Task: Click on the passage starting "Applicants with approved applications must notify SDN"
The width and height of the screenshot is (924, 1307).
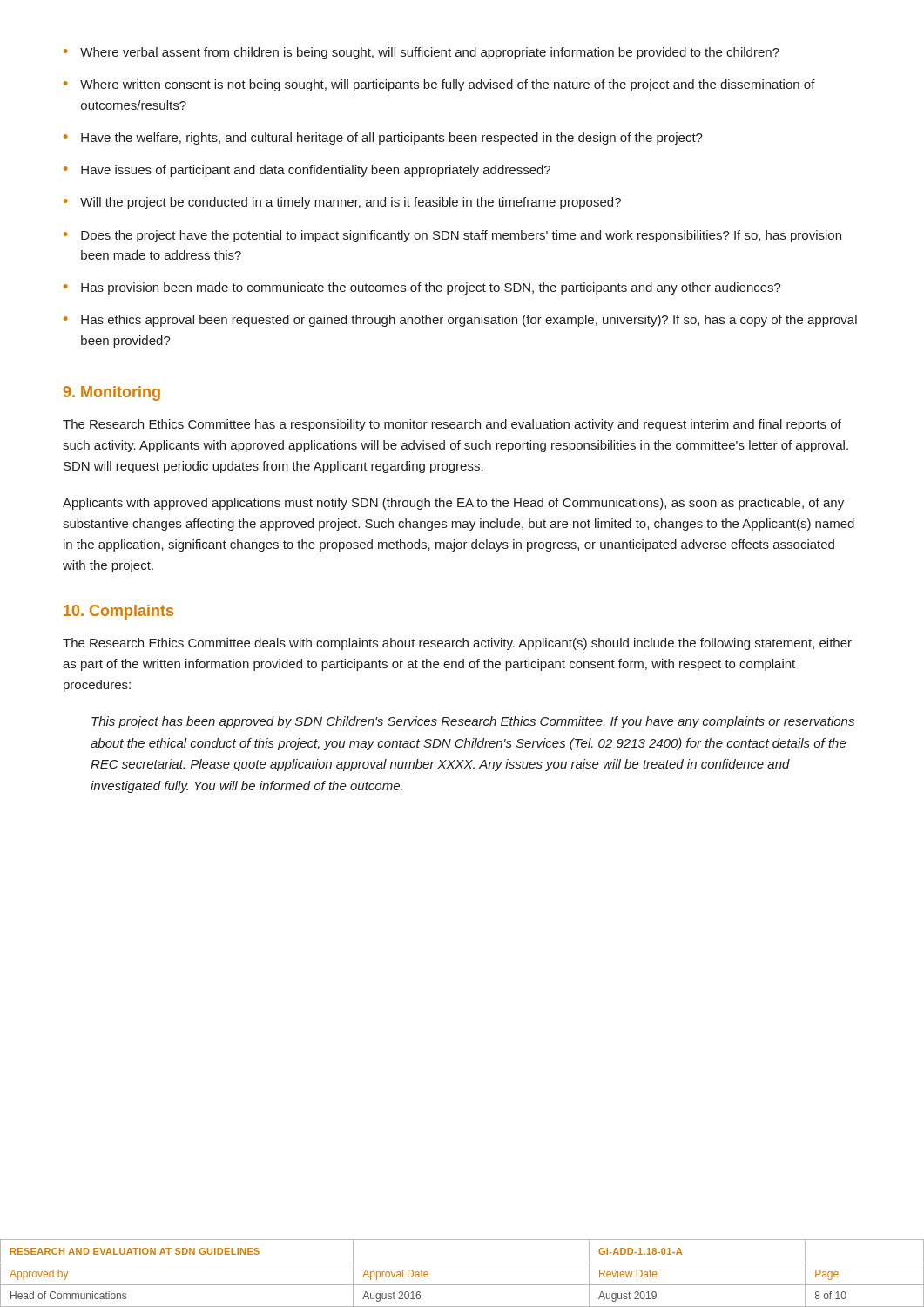Action: click(459, 533)
